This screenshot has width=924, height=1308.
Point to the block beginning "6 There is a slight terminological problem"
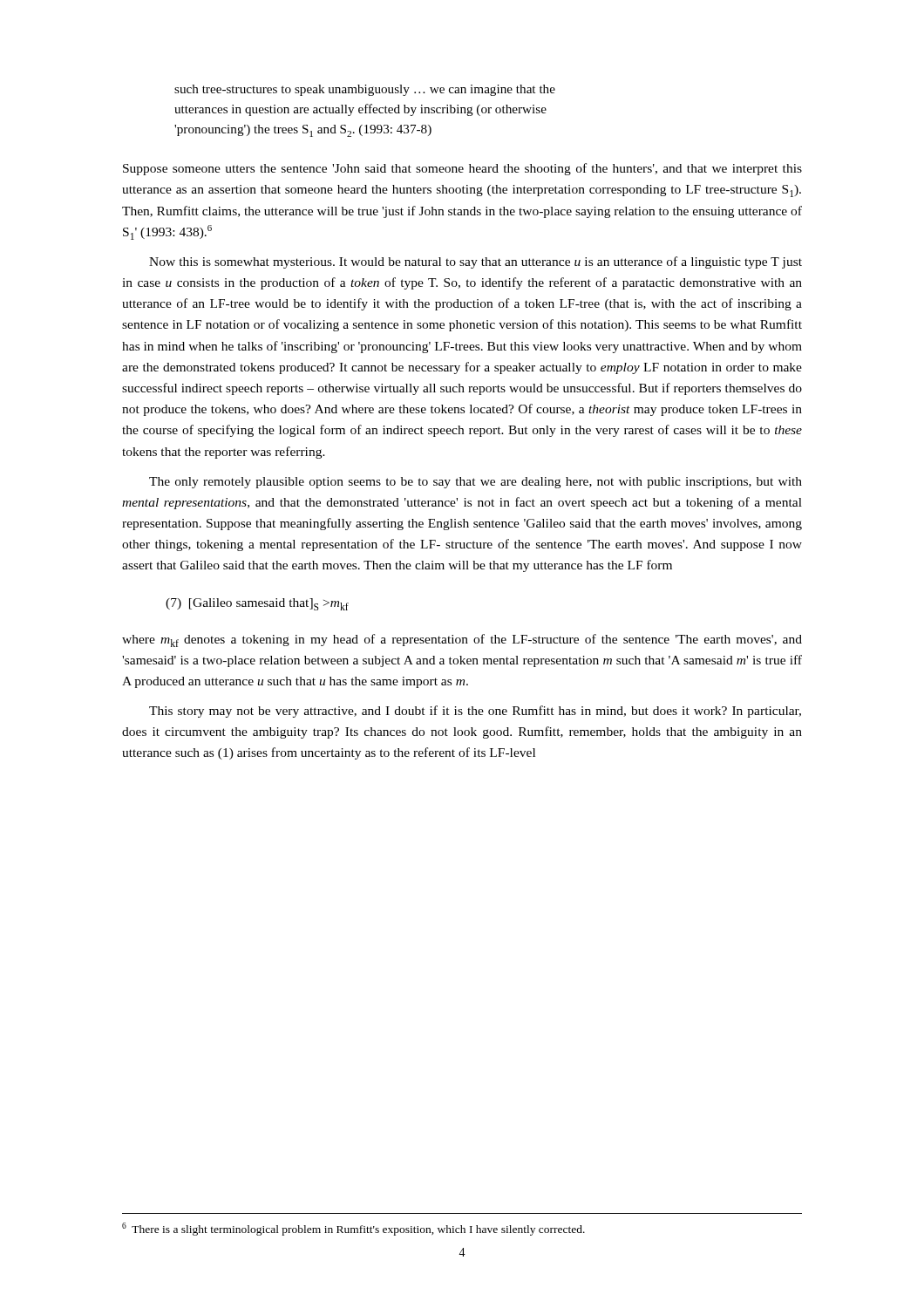(x=354, y=1229)
